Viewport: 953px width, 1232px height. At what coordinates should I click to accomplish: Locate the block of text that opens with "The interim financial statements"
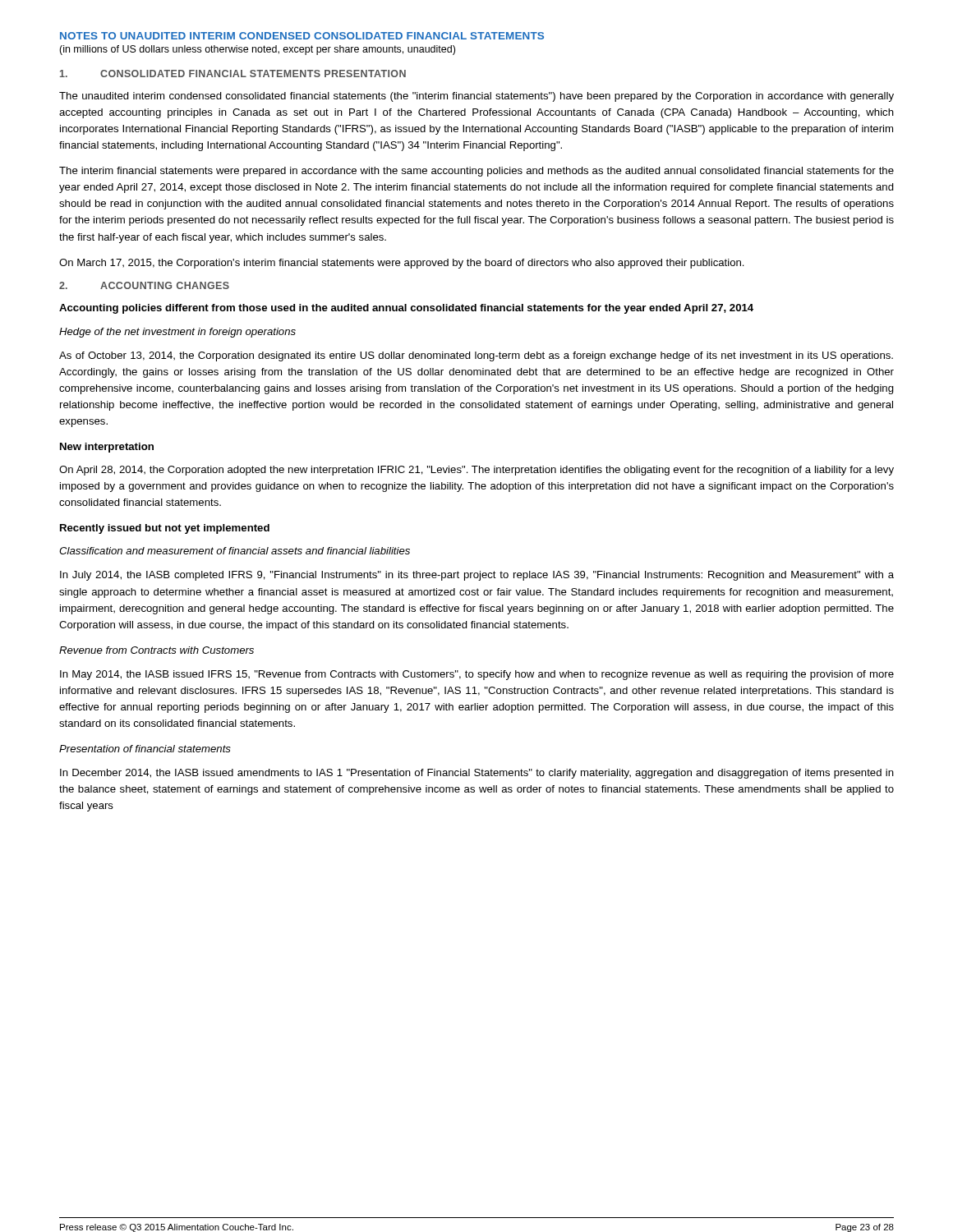click(x=476, y=204)
